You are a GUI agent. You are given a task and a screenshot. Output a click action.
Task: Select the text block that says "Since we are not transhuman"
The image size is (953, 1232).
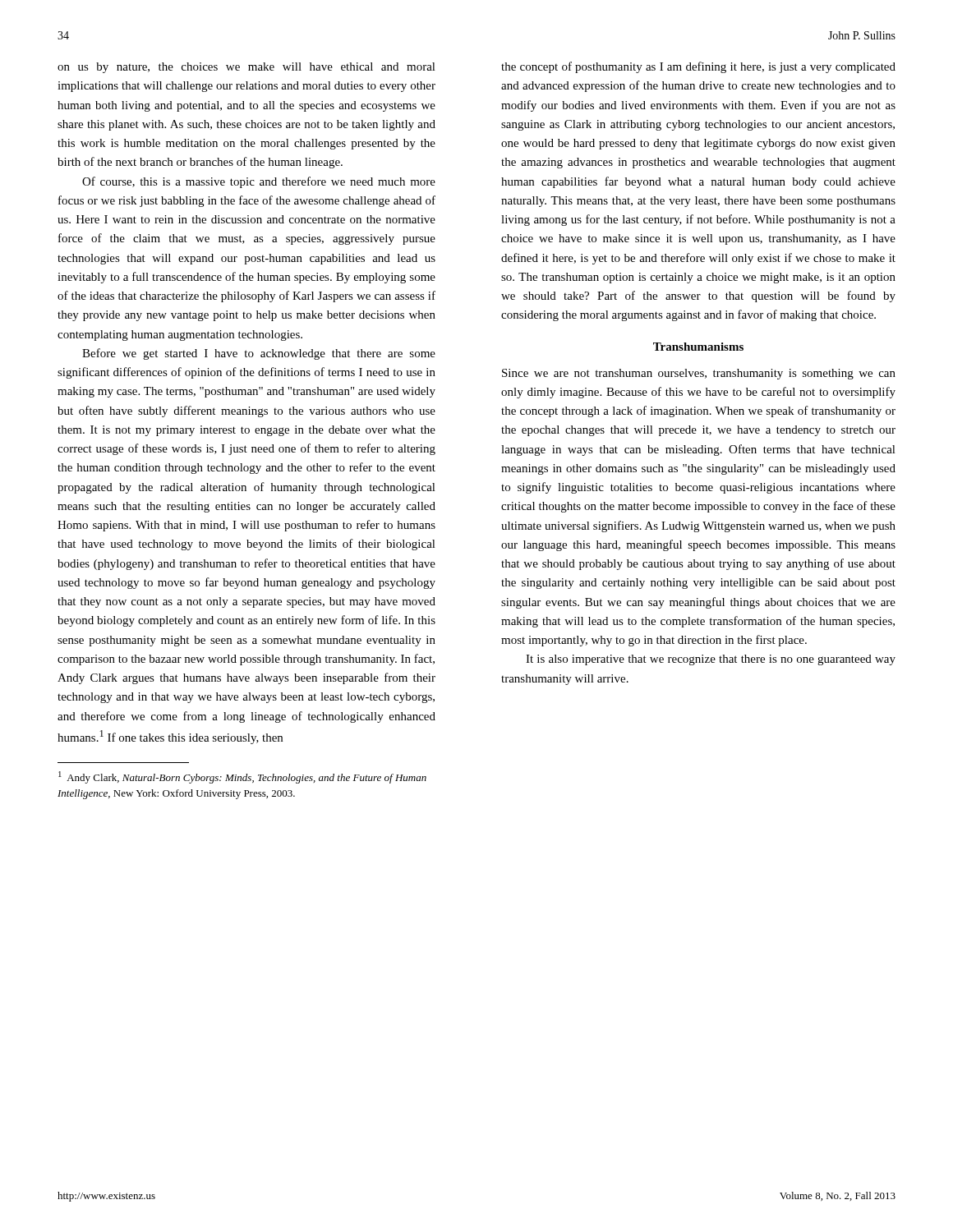(698, 526)
